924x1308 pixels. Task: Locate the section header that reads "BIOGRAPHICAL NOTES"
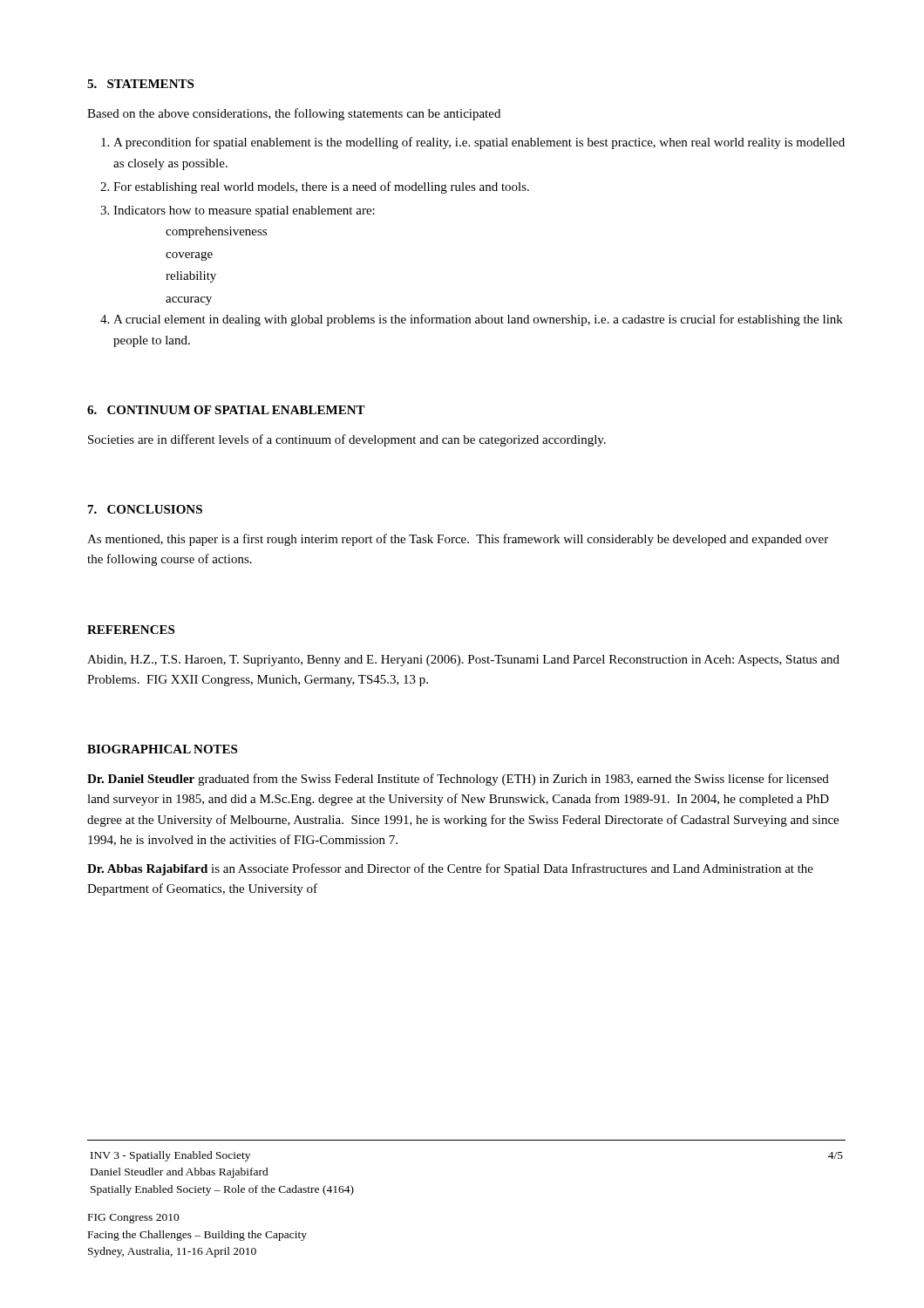click(163, 749)
